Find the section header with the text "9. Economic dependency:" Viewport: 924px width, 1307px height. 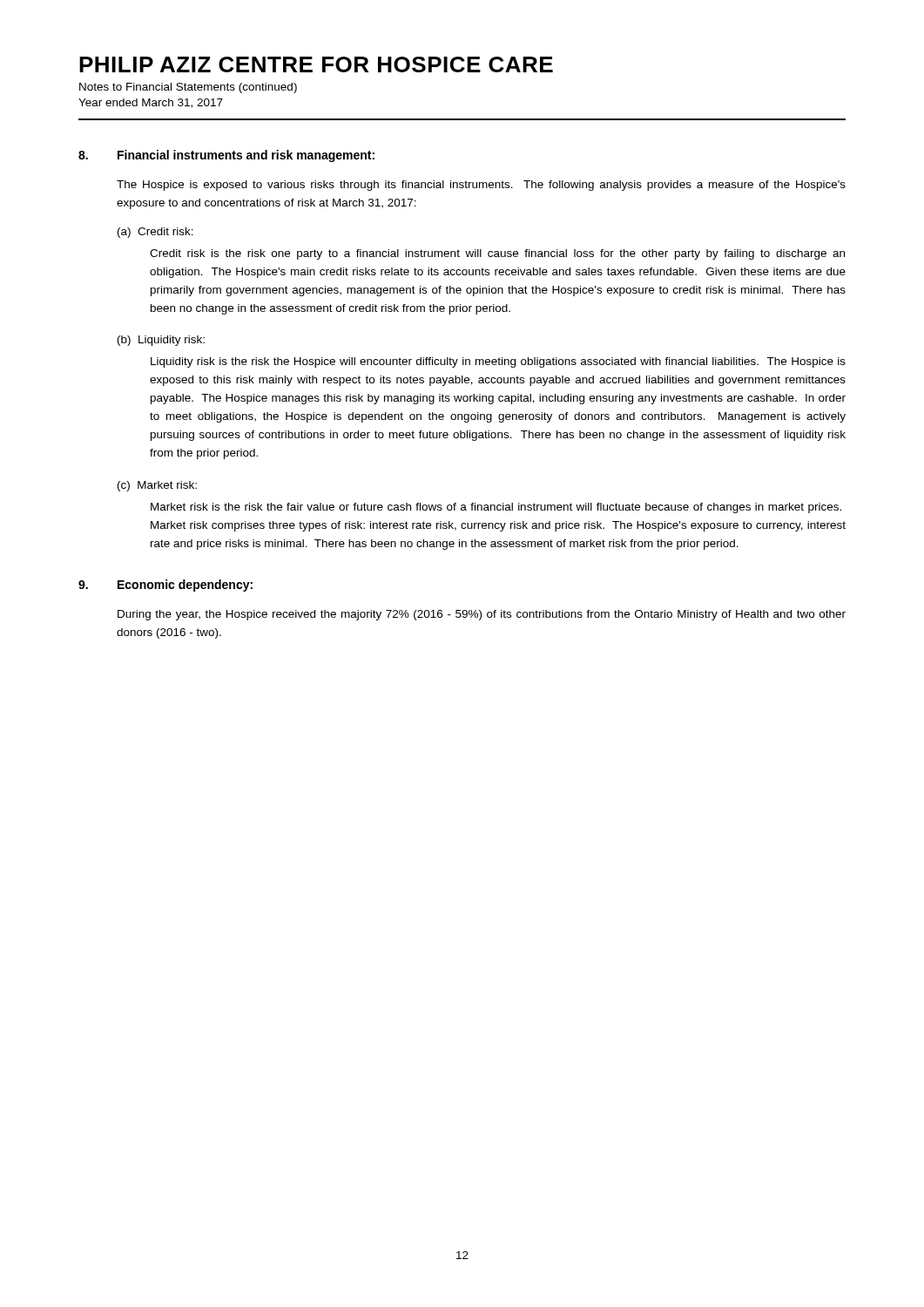click(166, 584)
